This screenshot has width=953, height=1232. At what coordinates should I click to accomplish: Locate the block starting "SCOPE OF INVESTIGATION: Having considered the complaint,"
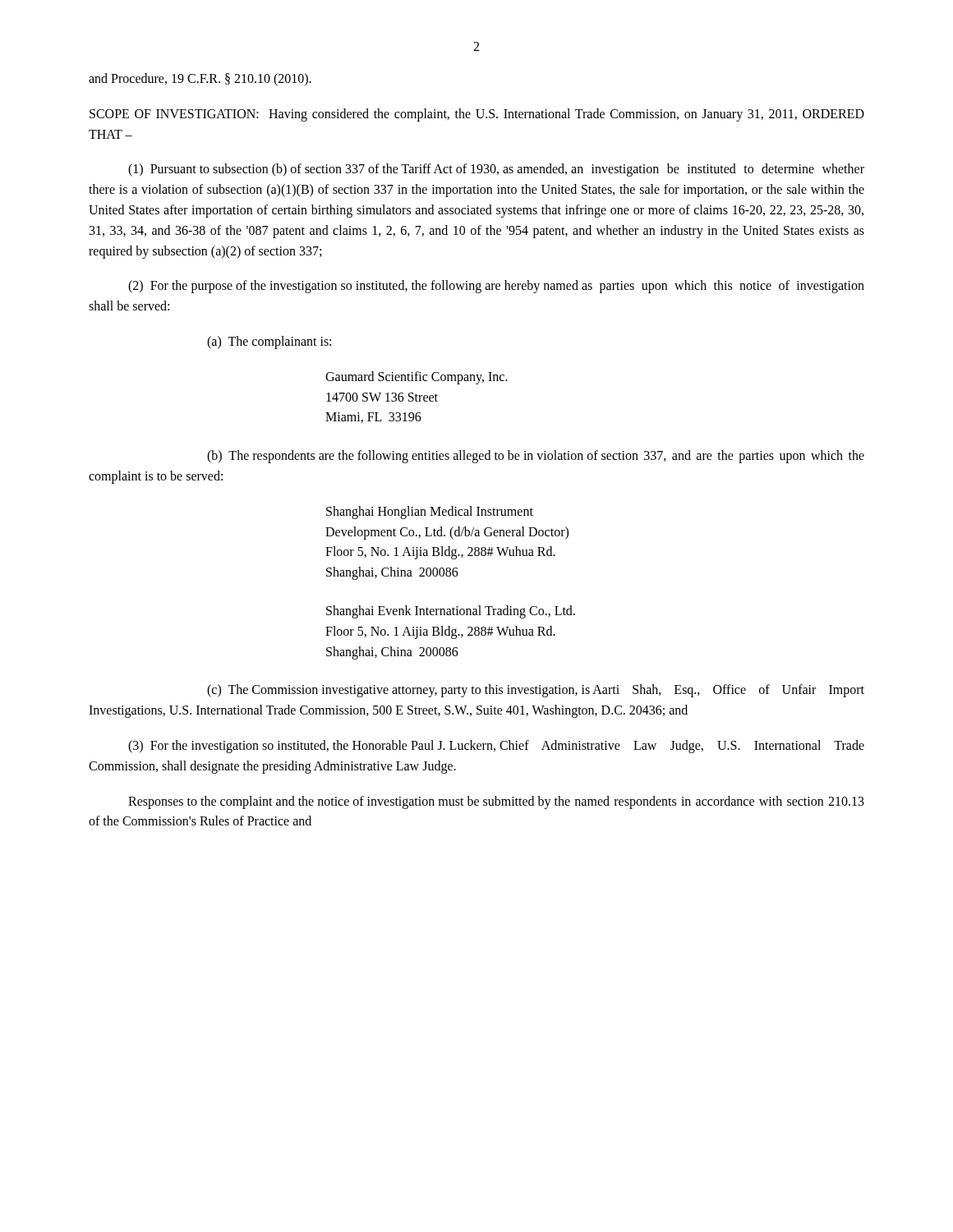click(476, 124)
